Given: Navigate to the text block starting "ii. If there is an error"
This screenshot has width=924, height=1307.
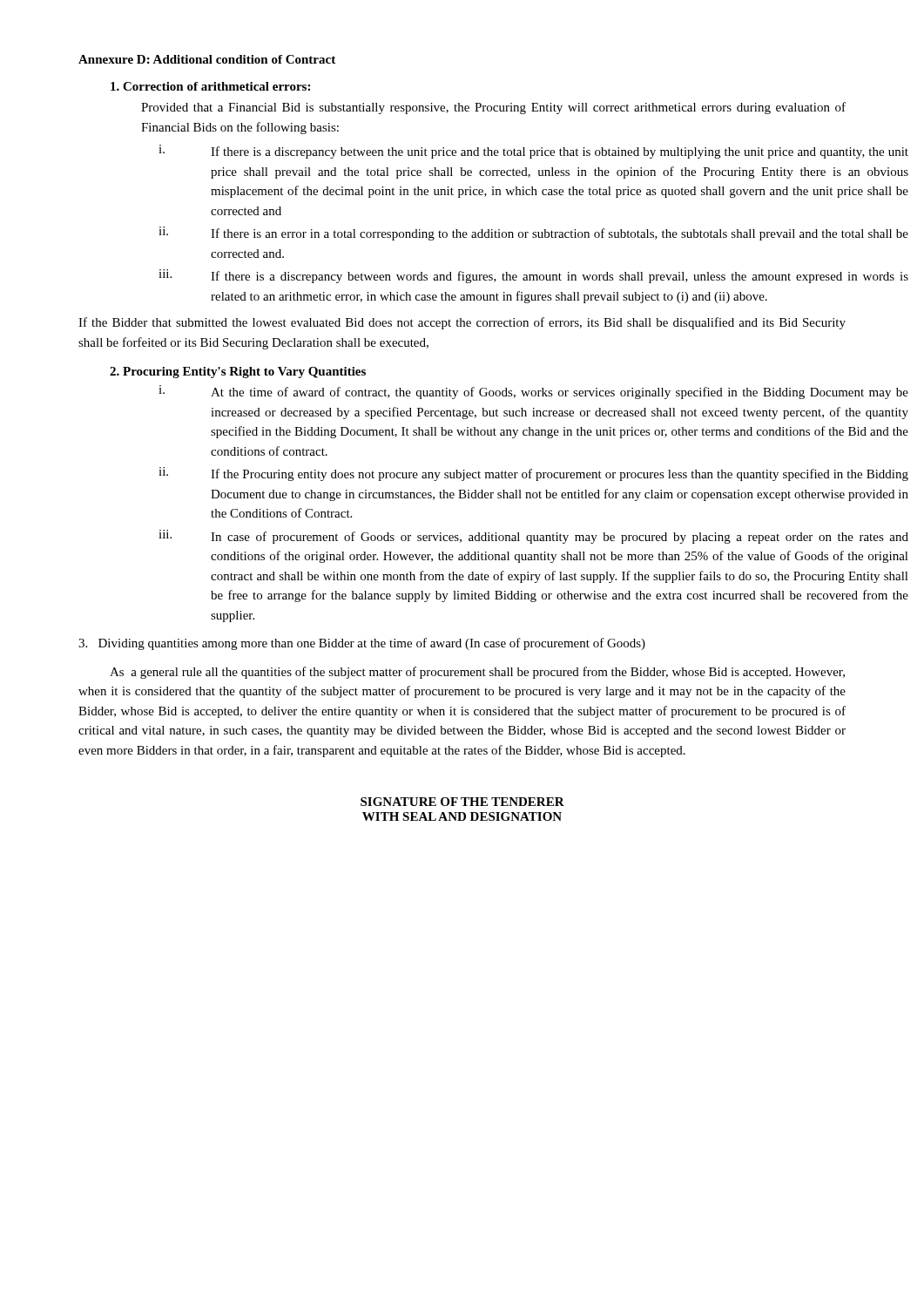Looking at the screenshot, I should [x=525, y=243].
